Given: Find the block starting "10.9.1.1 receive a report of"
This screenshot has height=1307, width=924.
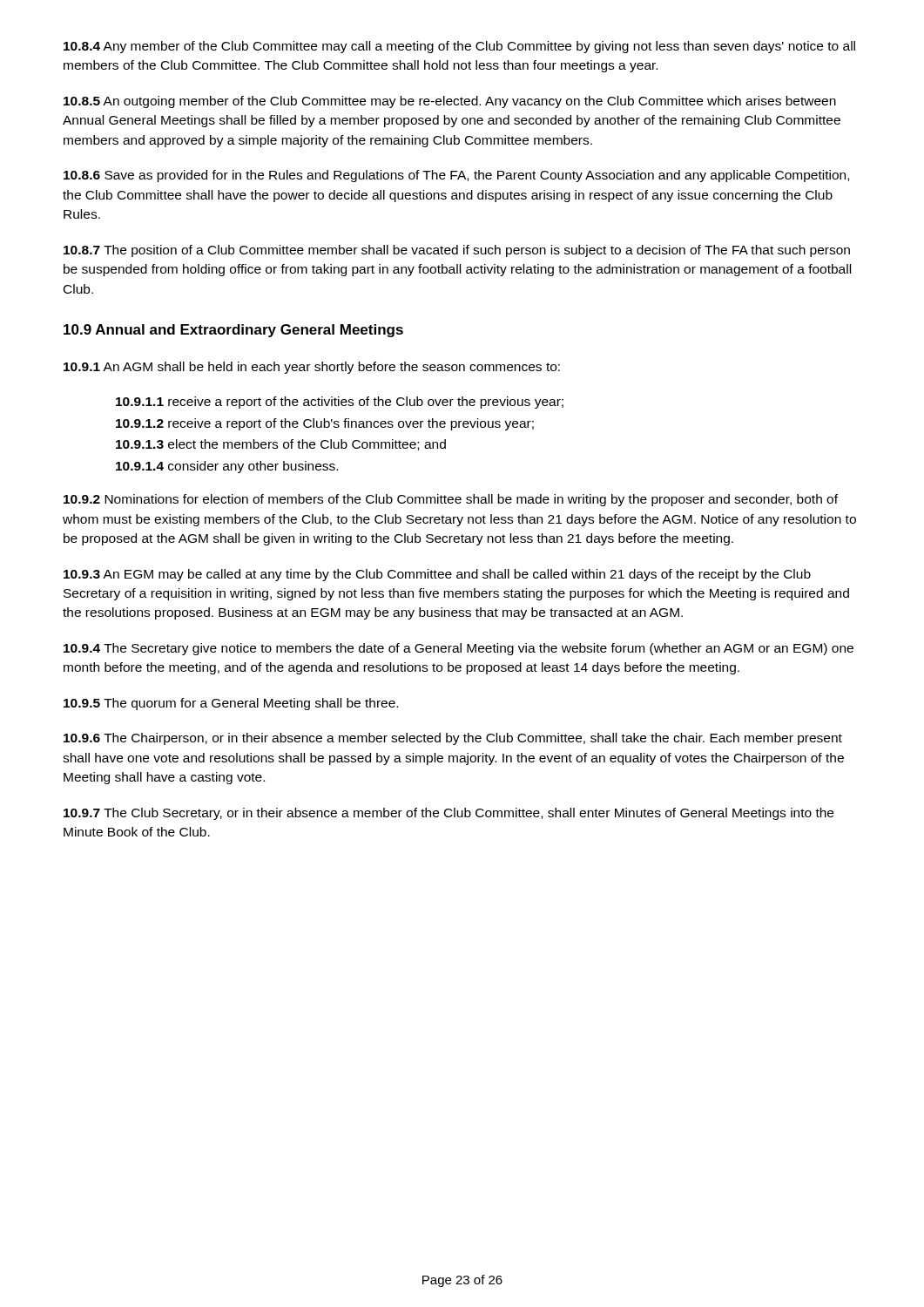Looking at the screenshot, I should pos(340,401).
